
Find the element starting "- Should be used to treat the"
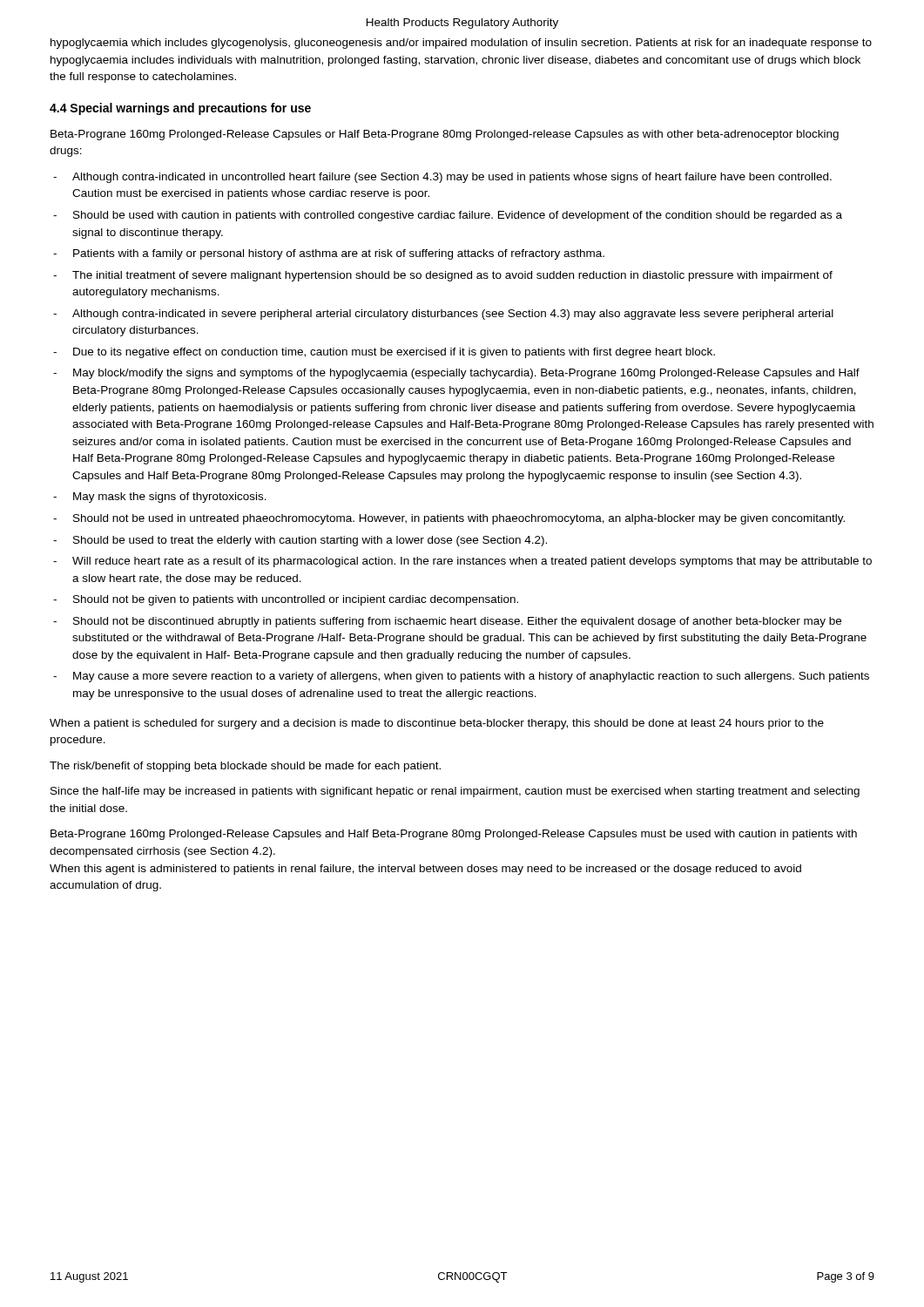(462, 540)
